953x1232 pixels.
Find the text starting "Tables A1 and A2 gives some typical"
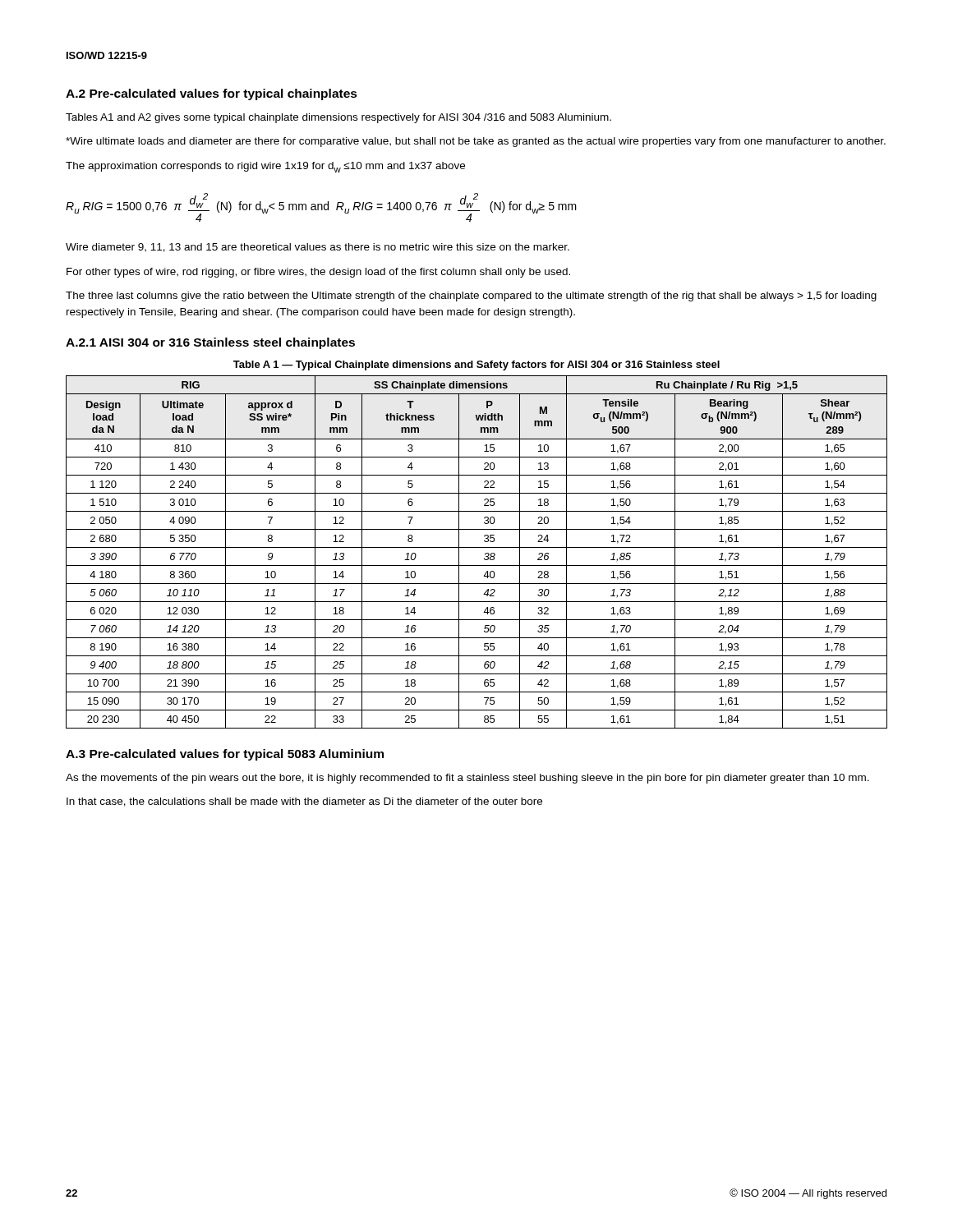click(339, 117)
